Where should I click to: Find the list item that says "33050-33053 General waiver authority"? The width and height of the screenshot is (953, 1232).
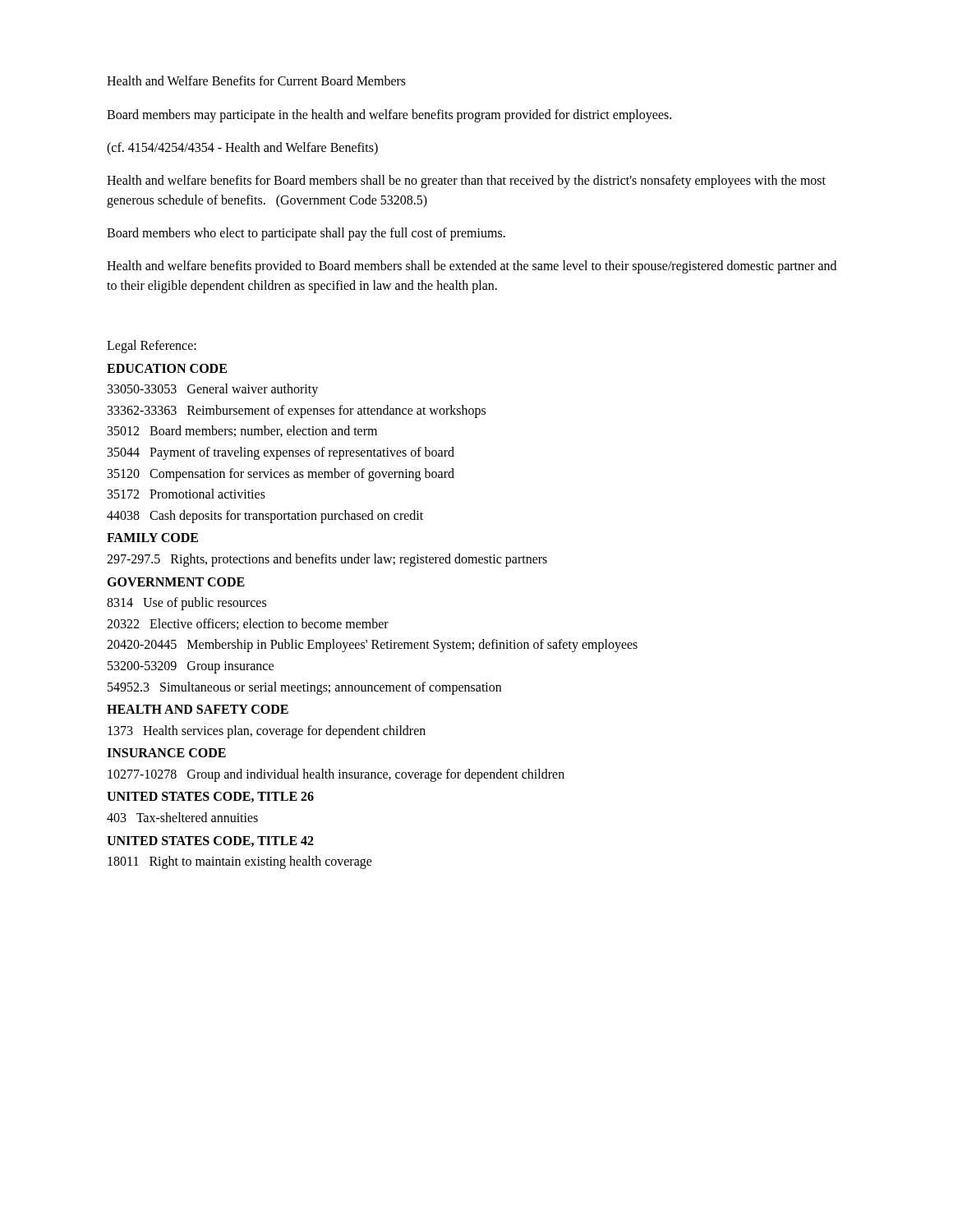click(212, 389)
